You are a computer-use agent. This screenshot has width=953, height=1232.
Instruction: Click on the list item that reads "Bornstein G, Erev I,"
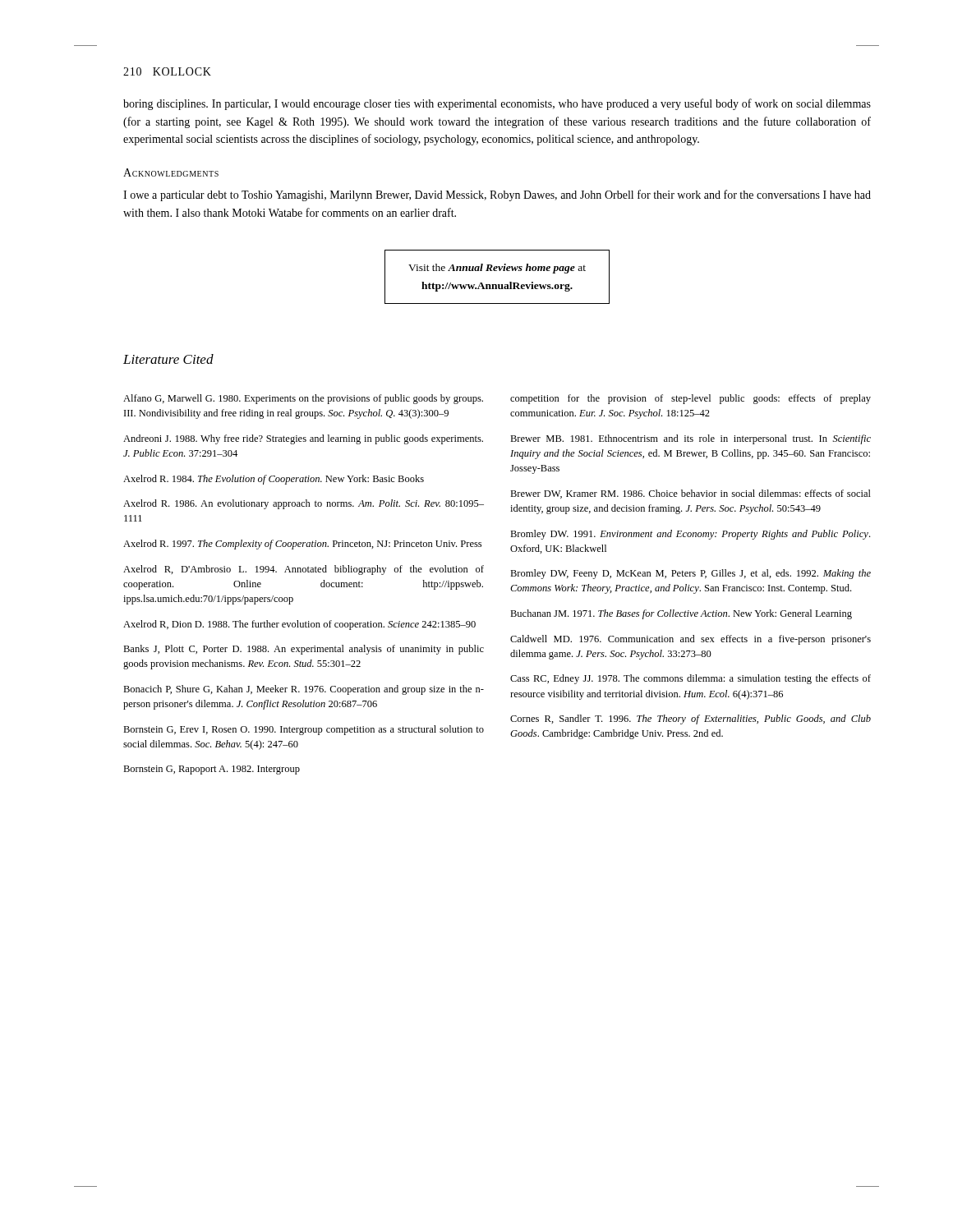[x=304, y=737]
